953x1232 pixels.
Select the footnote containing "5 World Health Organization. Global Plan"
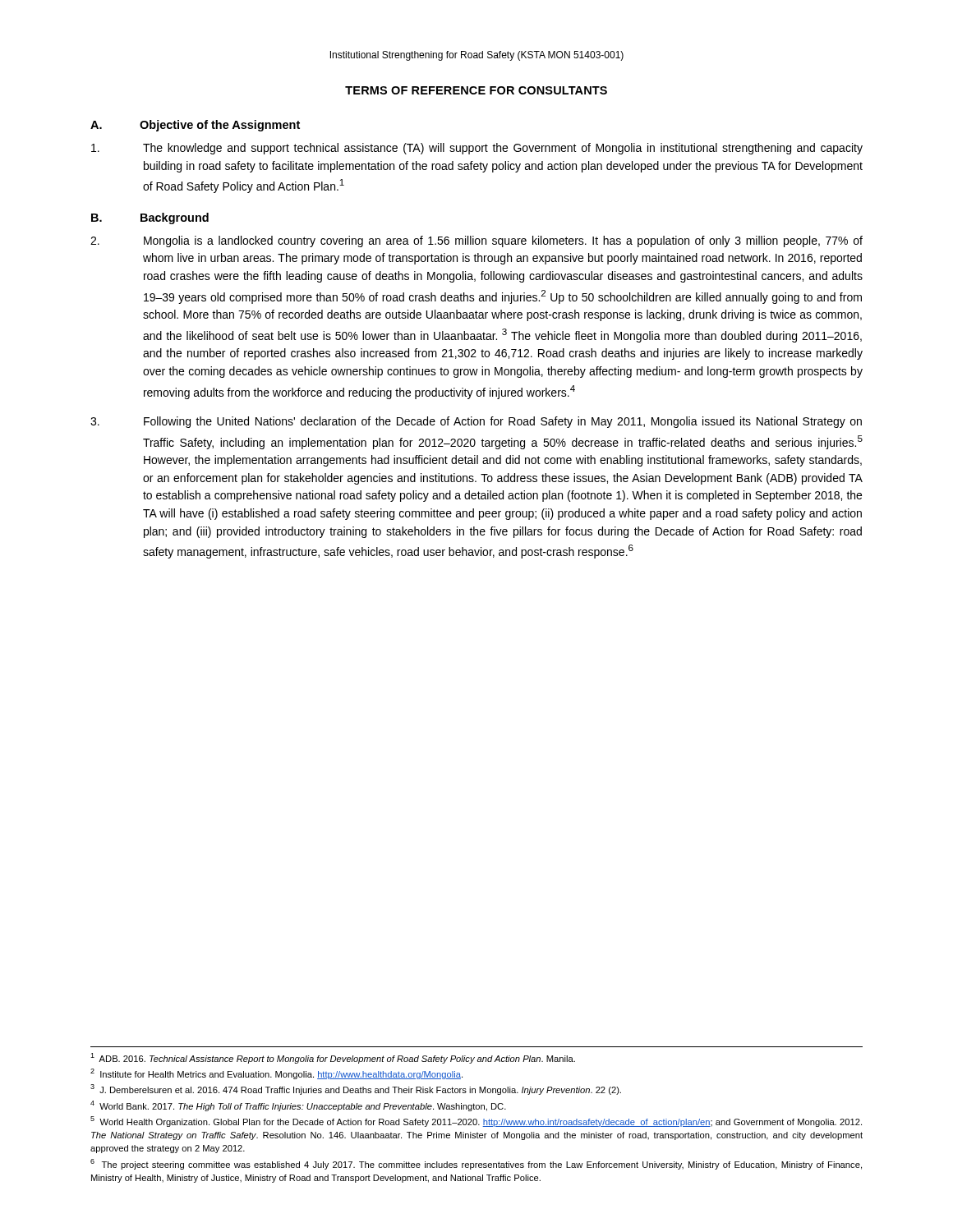(x=476, y=1134)
